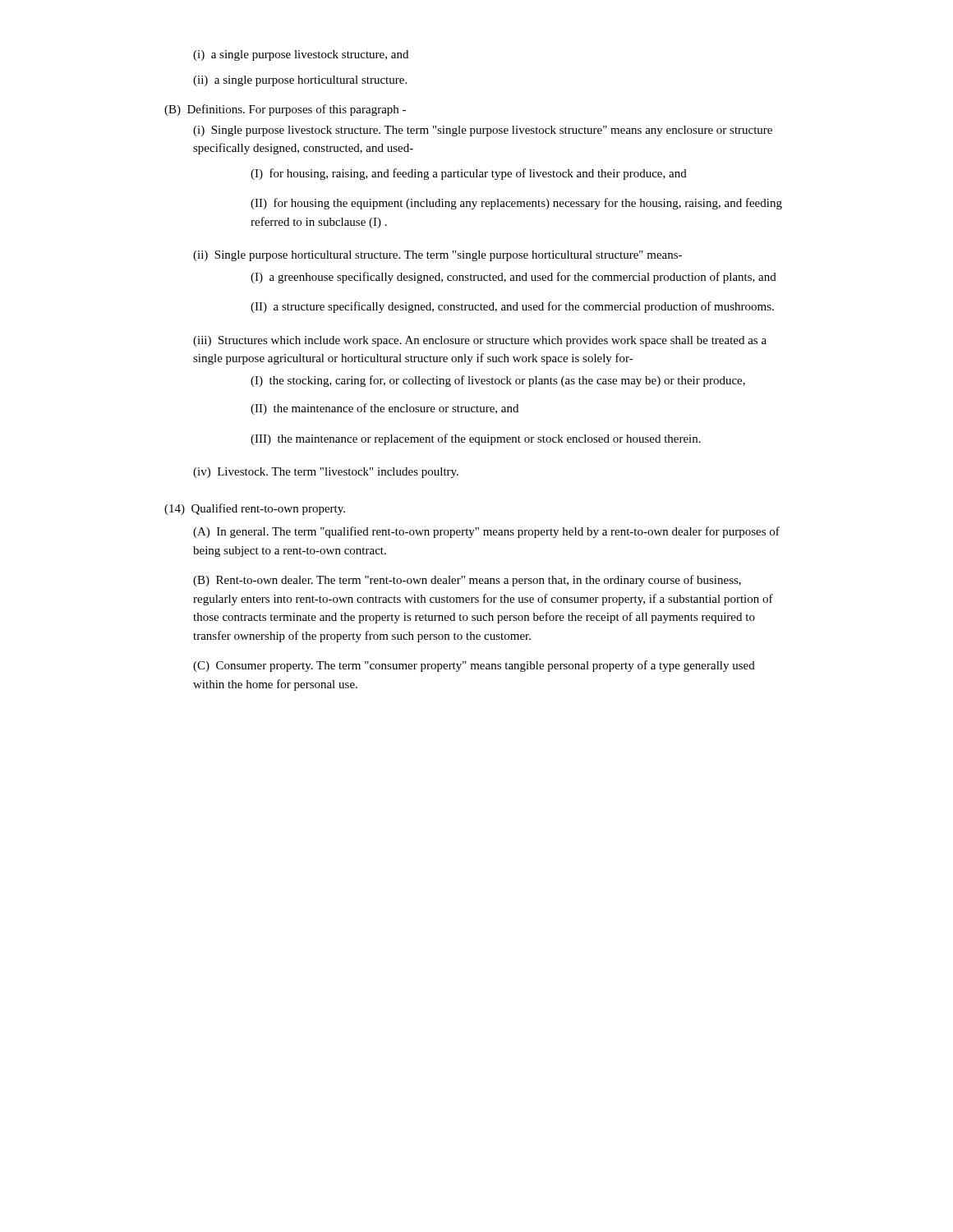Navigate to the element starting "(II) a structure specifically designed, constructed, and used"
953x1232 pixels.
tap(513, 306)
